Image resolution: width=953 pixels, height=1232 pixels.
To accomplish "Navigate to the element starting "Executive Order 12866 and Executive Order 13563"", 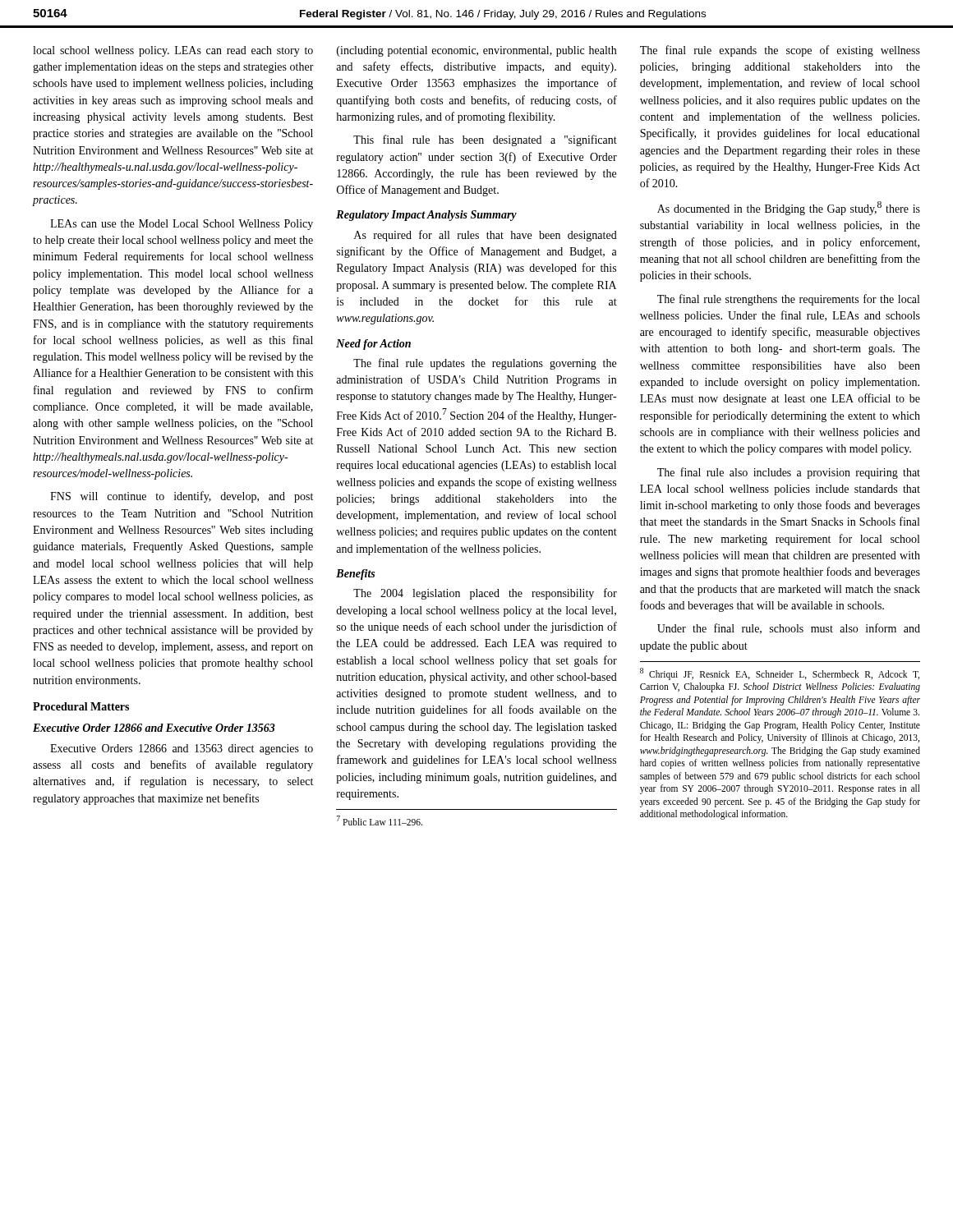I will 154,728.
